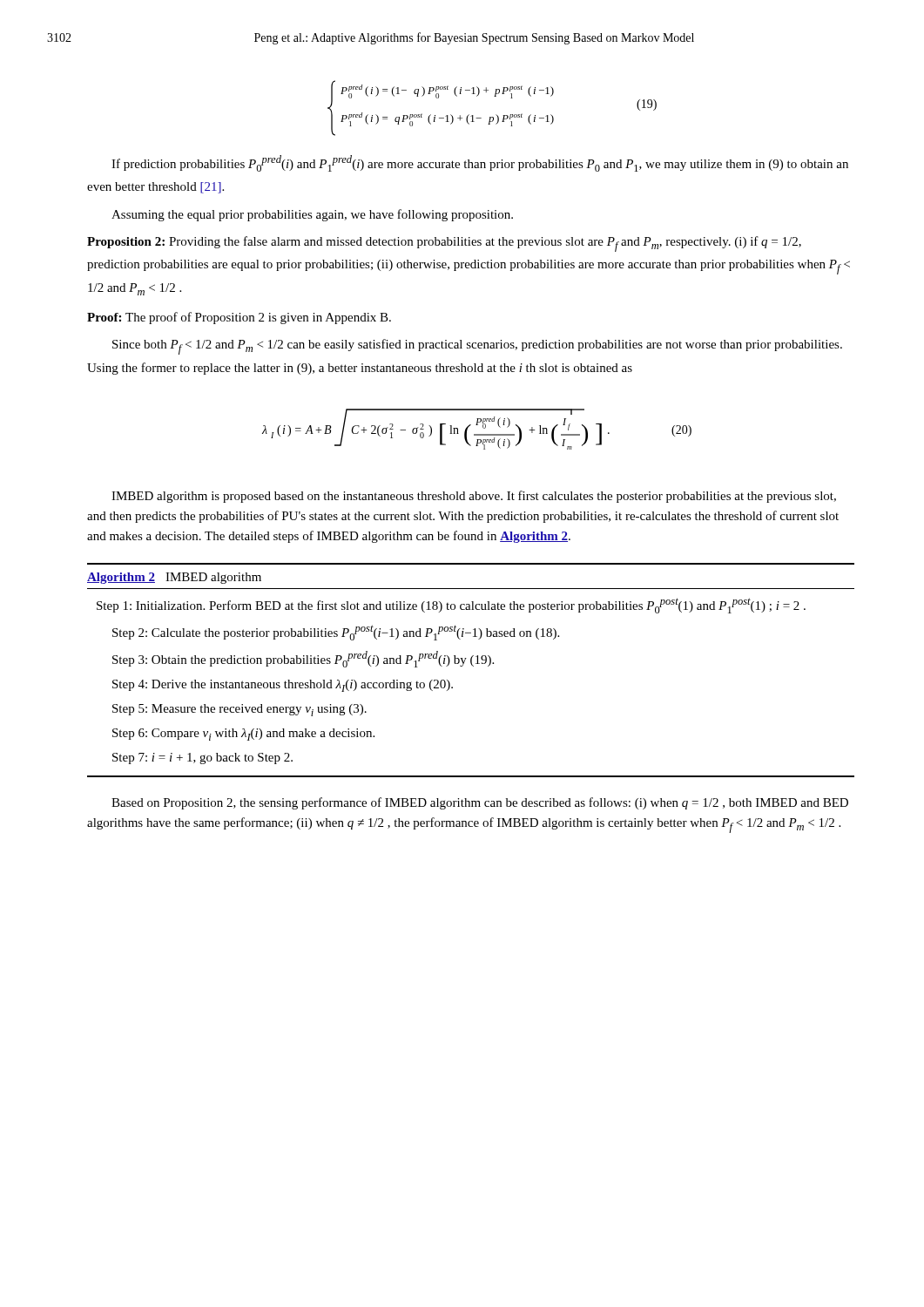Find the text block containing "Proposition 2: Providing the false alarm and missed"

469,266
